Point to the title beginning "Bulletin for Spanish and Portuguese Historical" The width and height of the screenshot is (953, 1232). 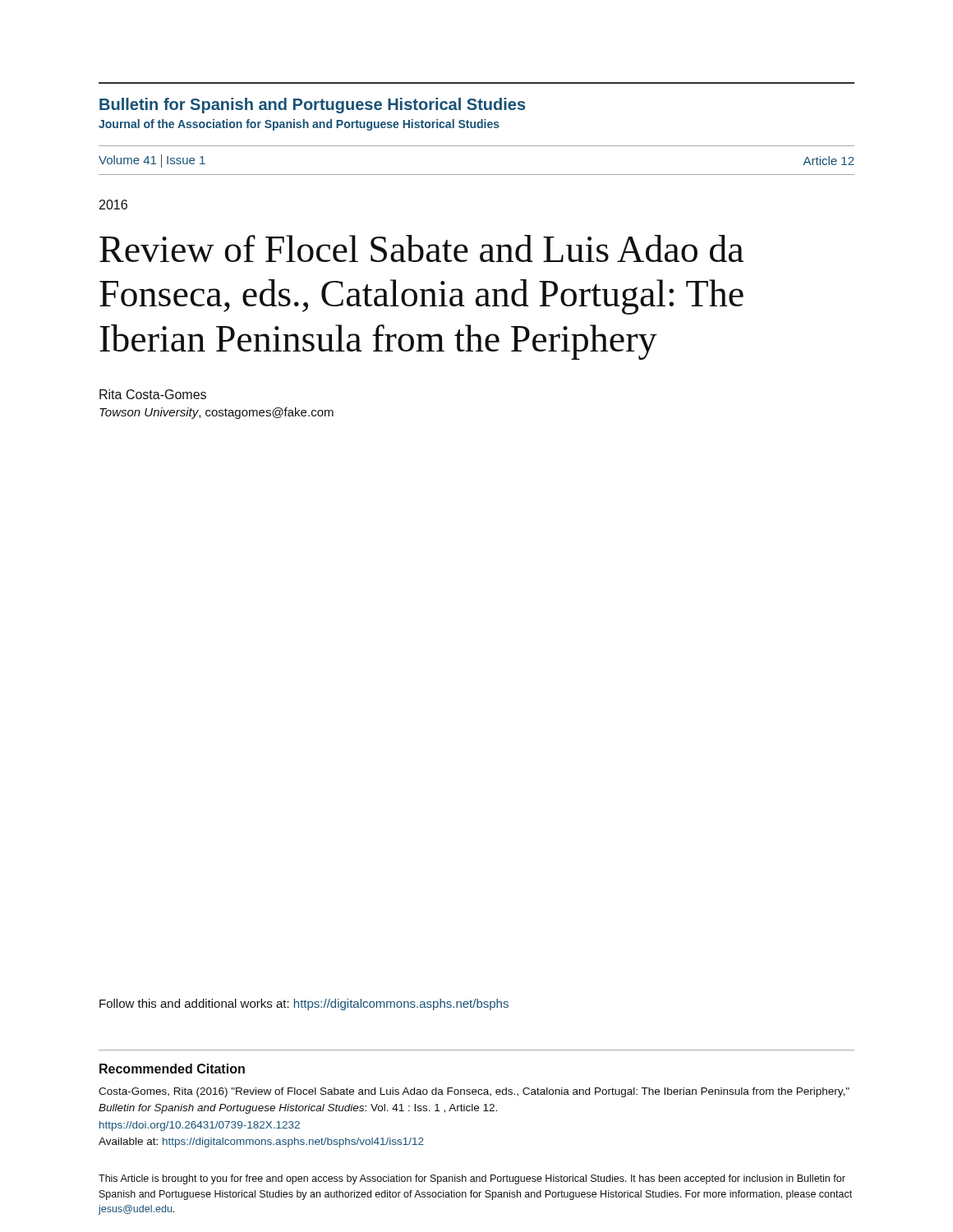[476, 113]
